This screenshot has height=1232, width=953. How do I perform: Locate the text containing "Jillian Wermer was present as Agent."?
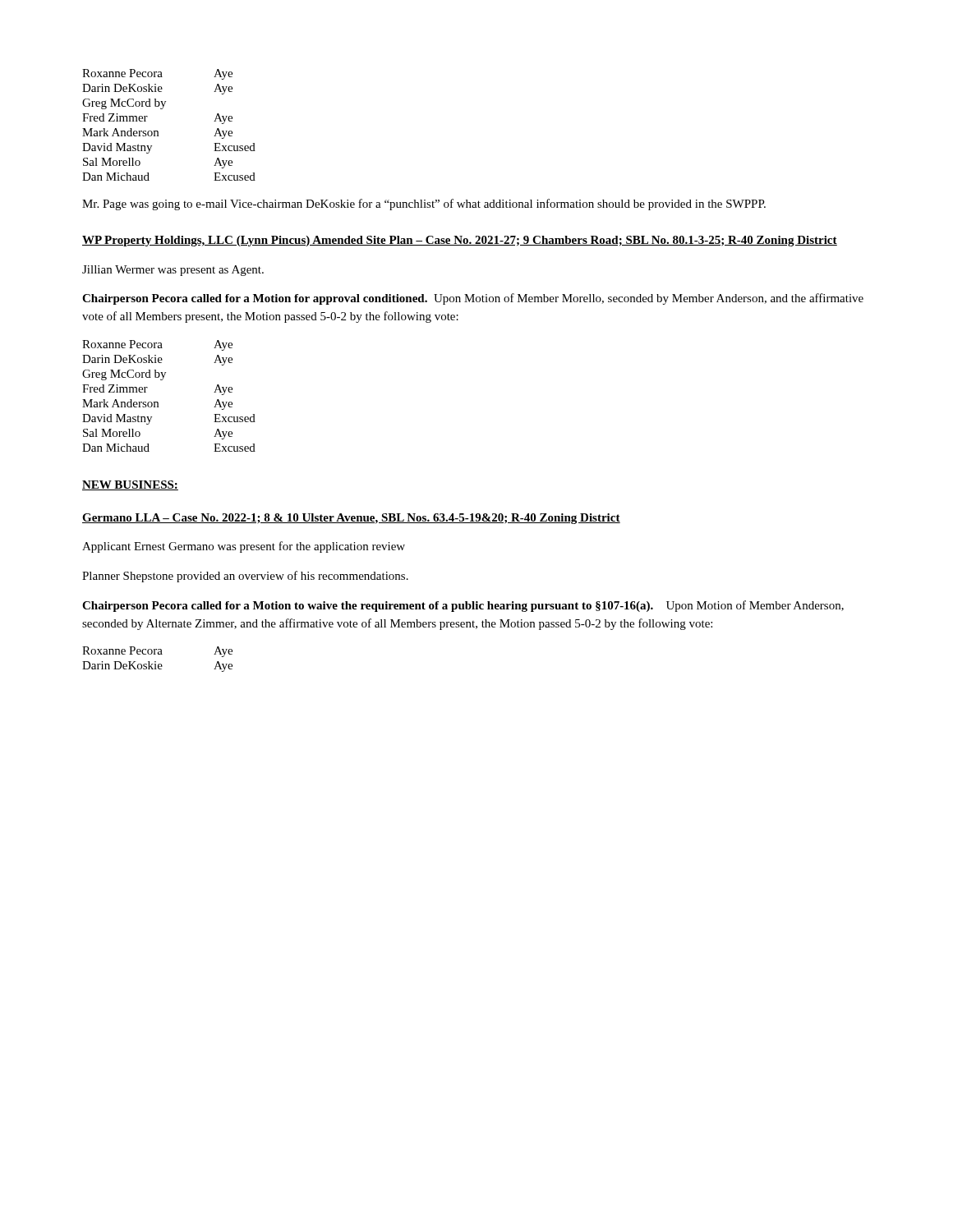[x=173, y=271]
